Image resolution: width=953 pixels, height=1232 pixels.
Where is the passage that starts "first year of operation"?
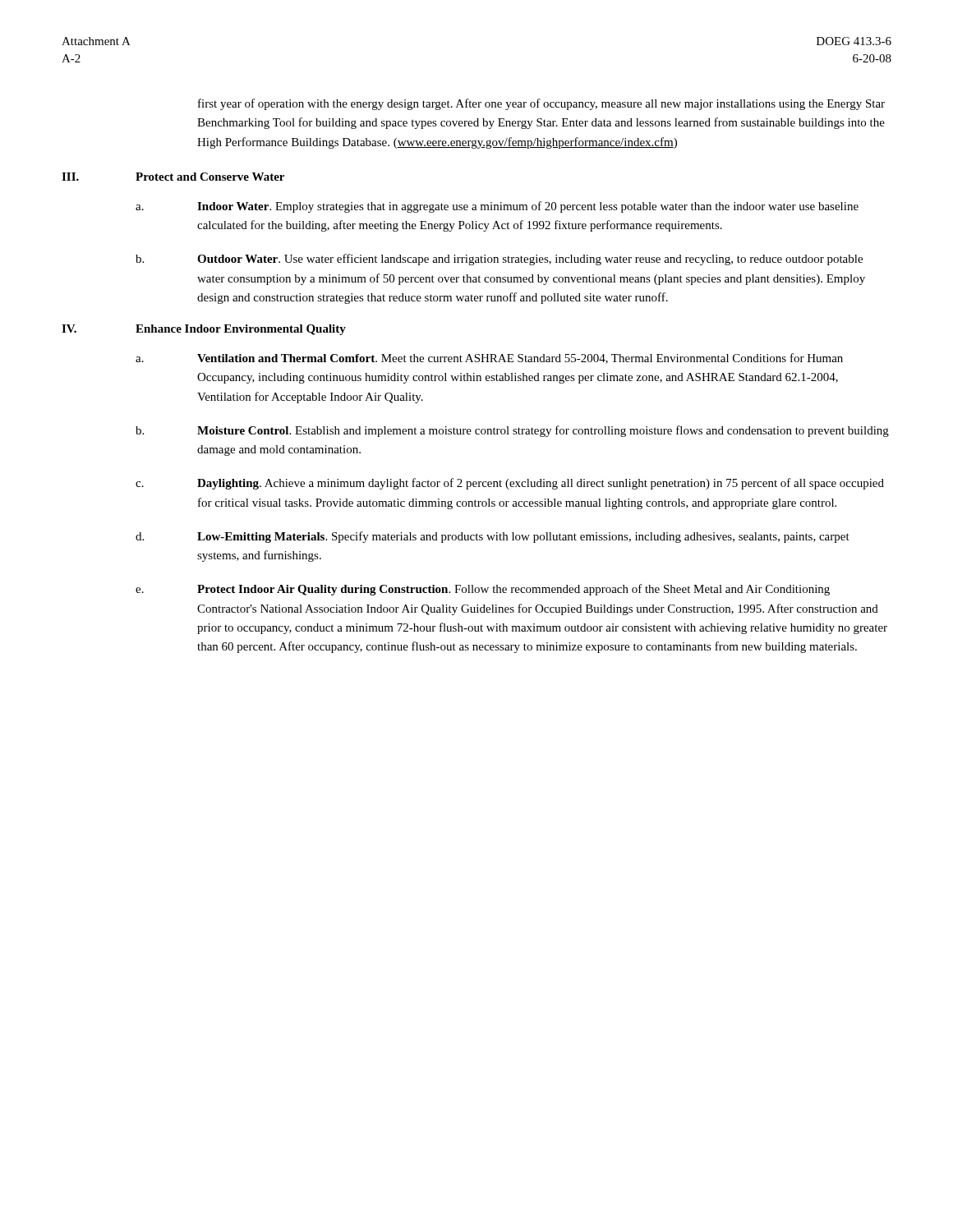point(541,123)
